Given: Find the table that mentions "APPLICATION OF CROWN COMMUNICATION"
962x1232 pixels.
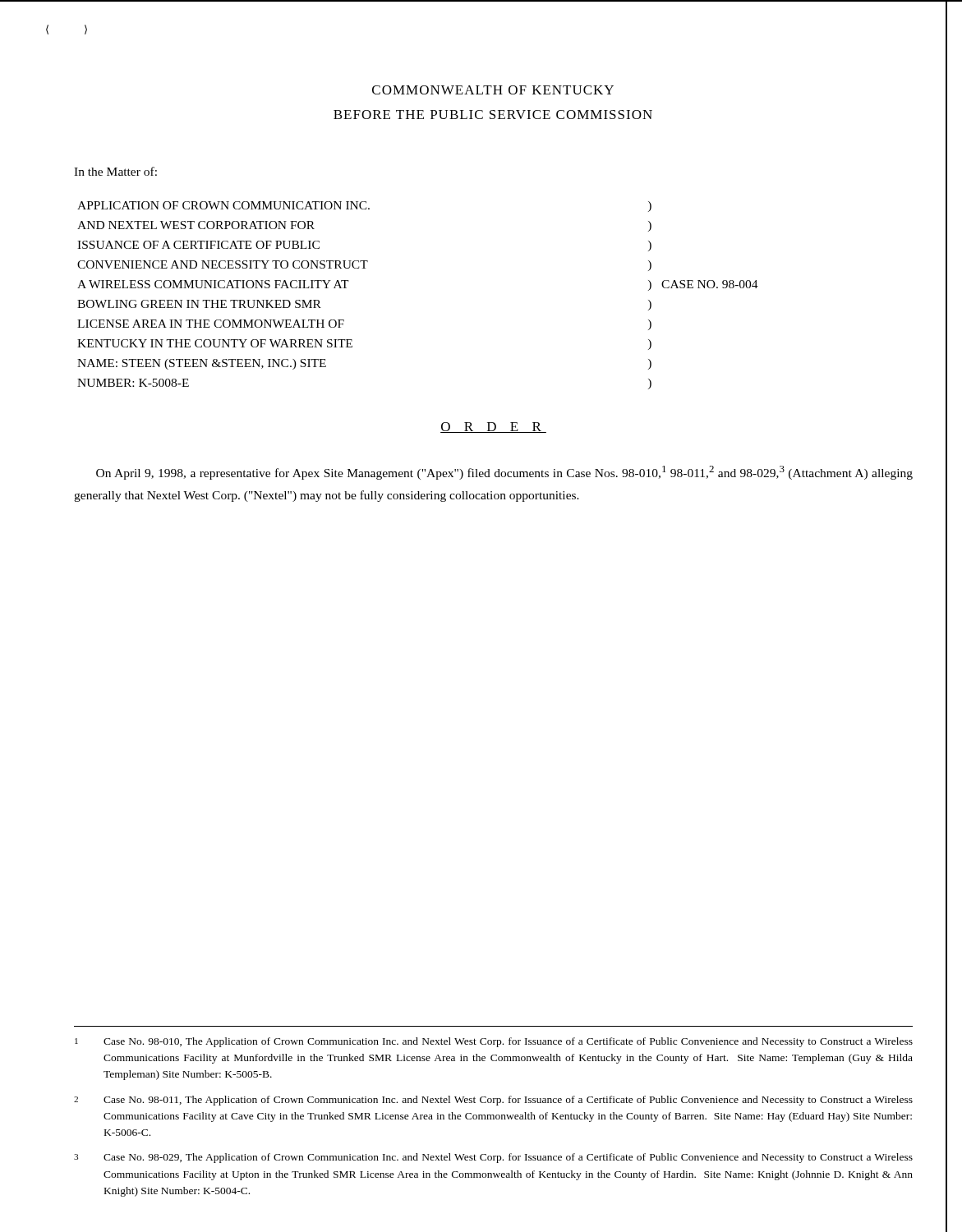Looking at the screenshot, I should 493,294.
